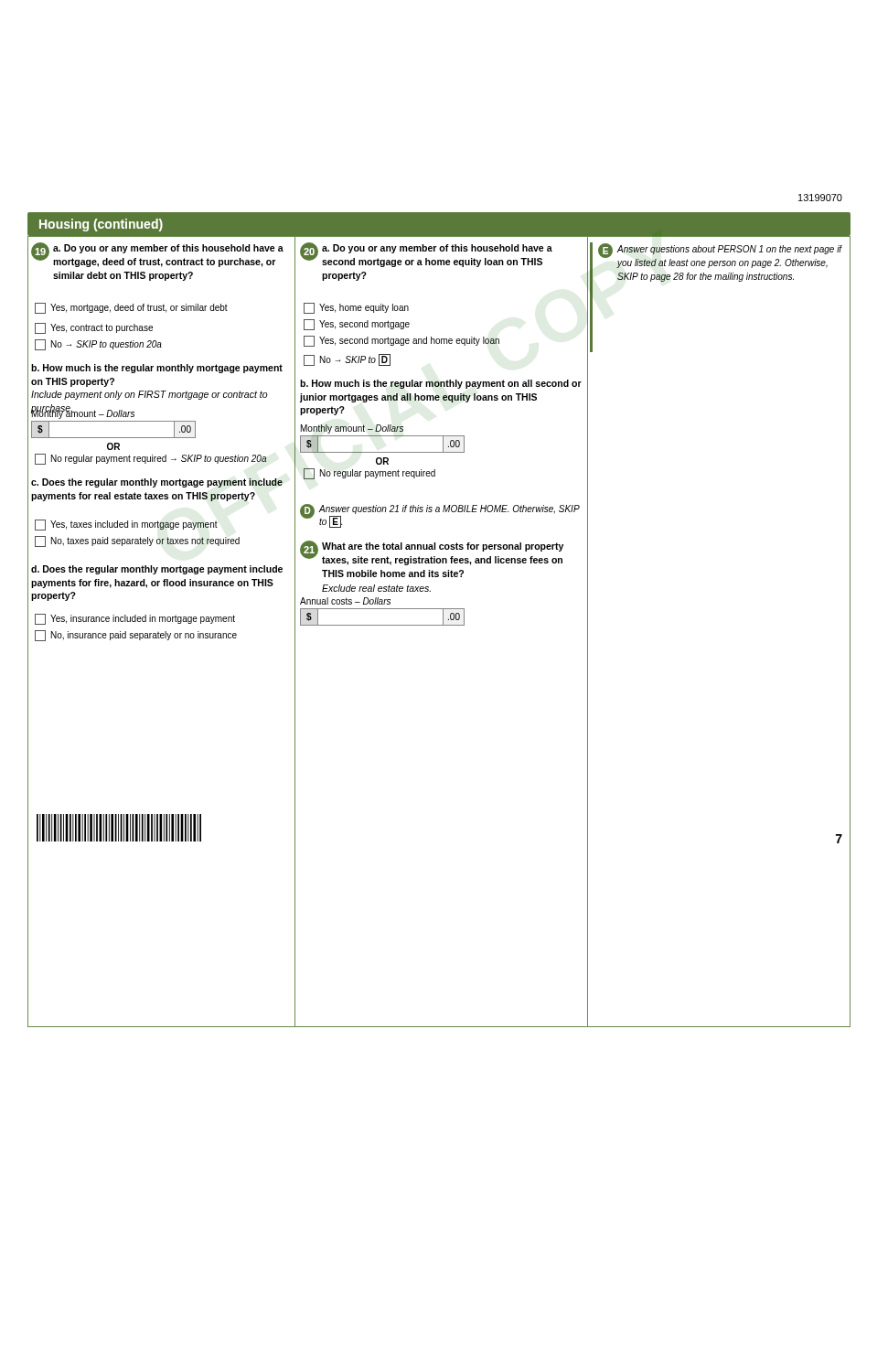The height and width of the screenshot is (1372, 888).
Task: Locate the element starting "Yes, second mortgage and home equity loan"
Action: pyautogui.click(x=402, y=341)
